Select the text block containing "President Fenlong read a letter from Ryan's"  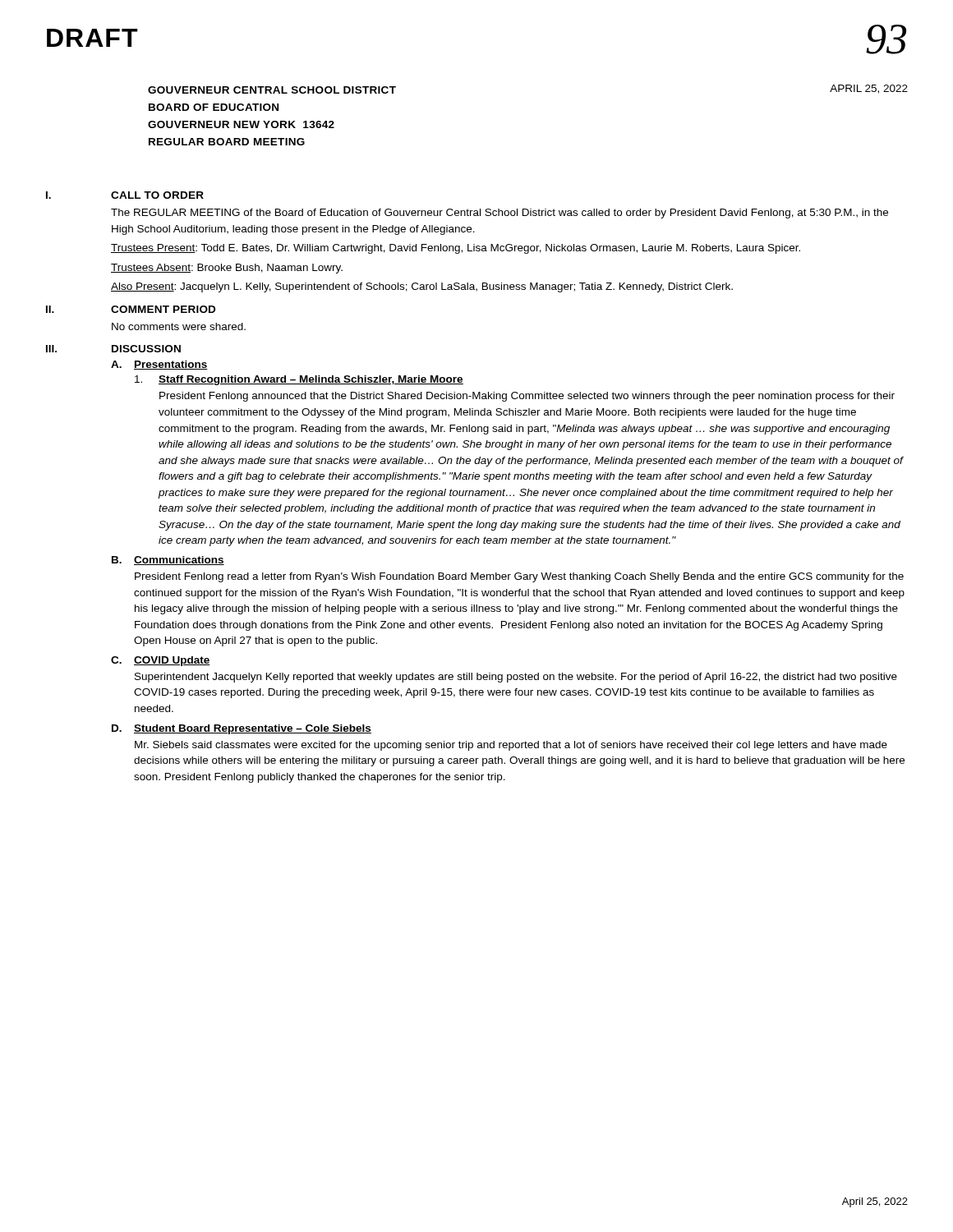[521, 608]
